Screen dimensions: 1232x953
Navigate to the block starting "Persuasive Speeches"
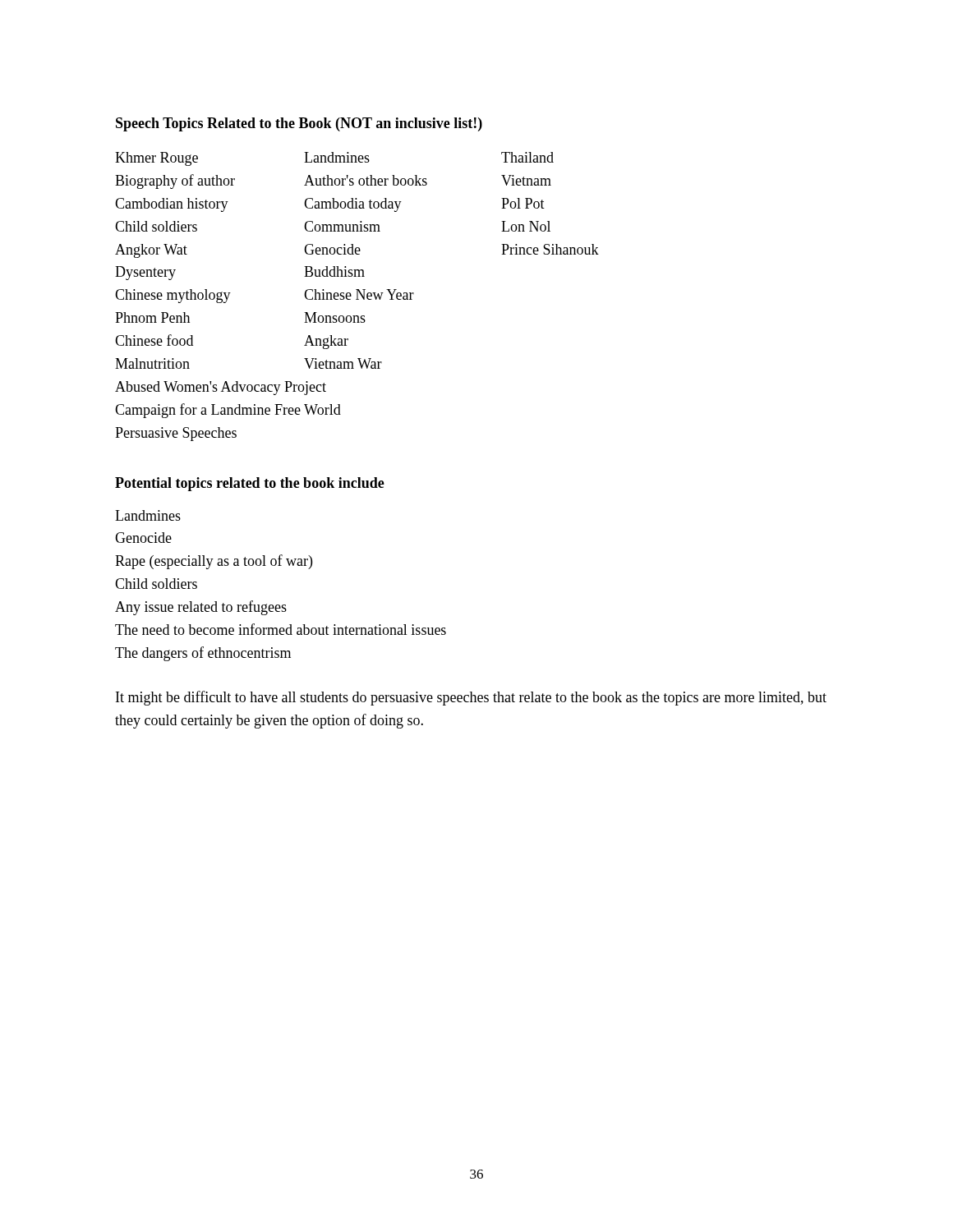click(x=176, y=433)
